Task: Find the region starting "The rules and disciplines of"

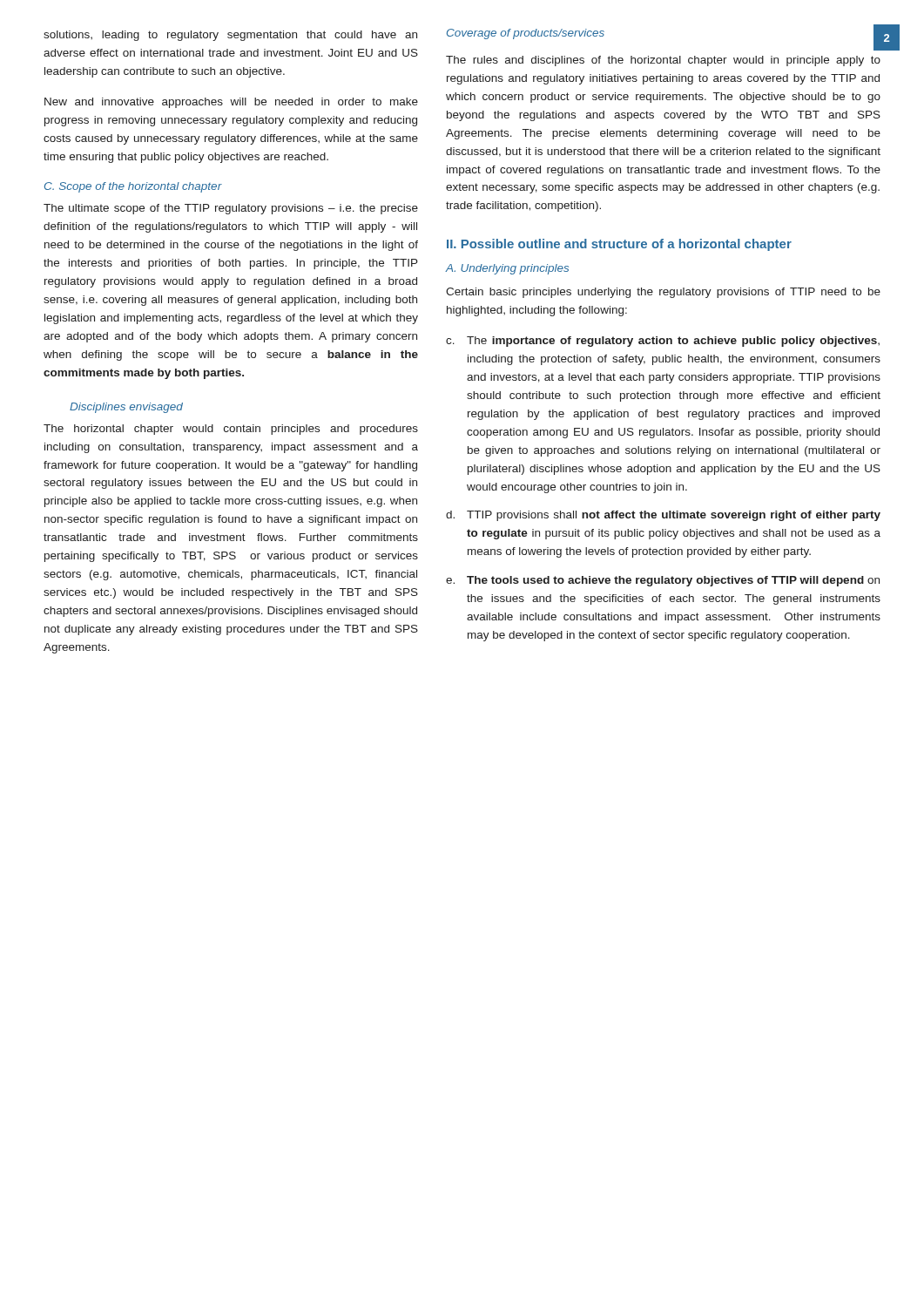Action: click(663, 133)
